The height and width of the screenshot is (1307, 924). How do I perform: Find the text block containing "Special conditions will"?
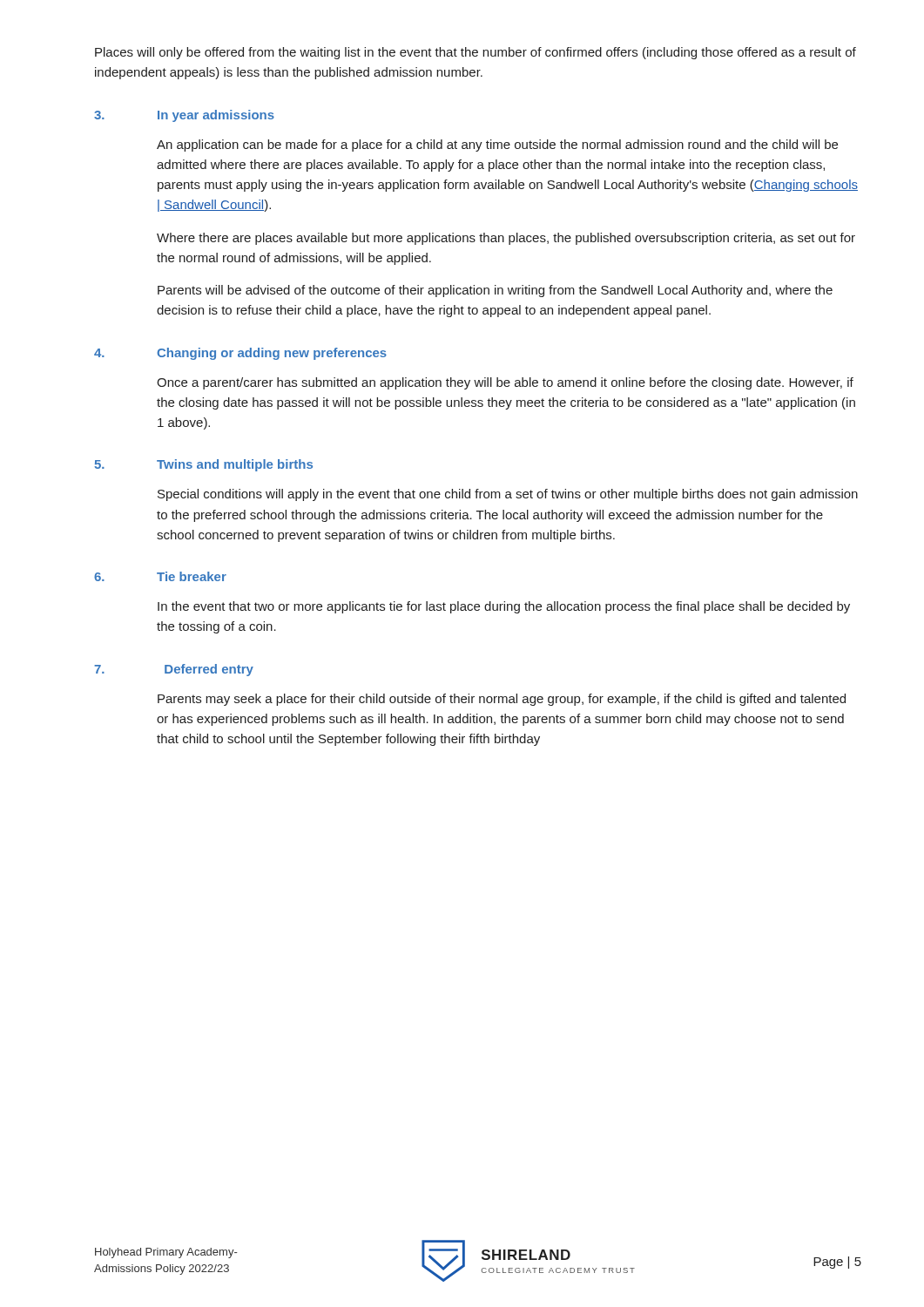coord(508,514)
